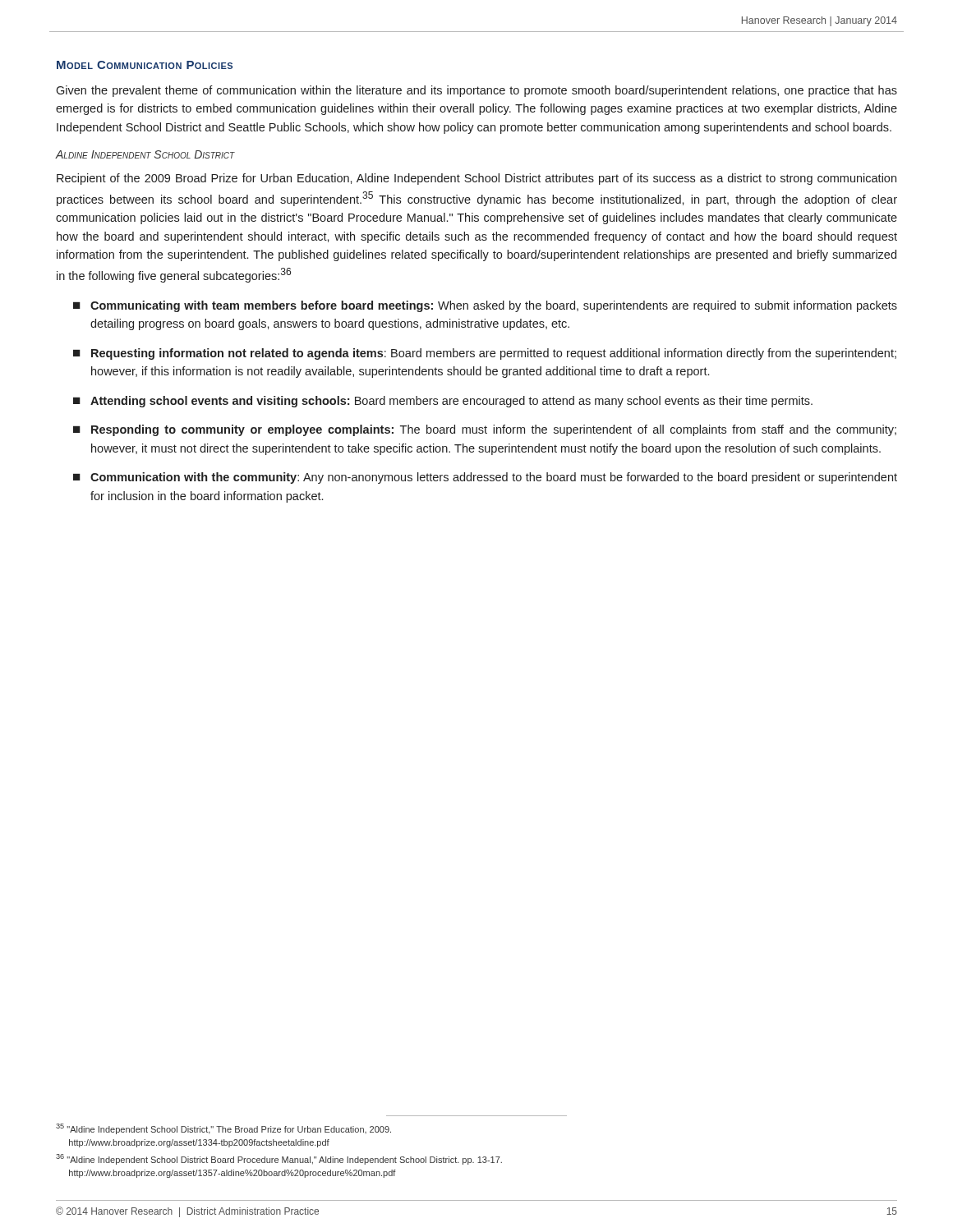Point to "Model Communication Policies"

click(x=145, y=64)
